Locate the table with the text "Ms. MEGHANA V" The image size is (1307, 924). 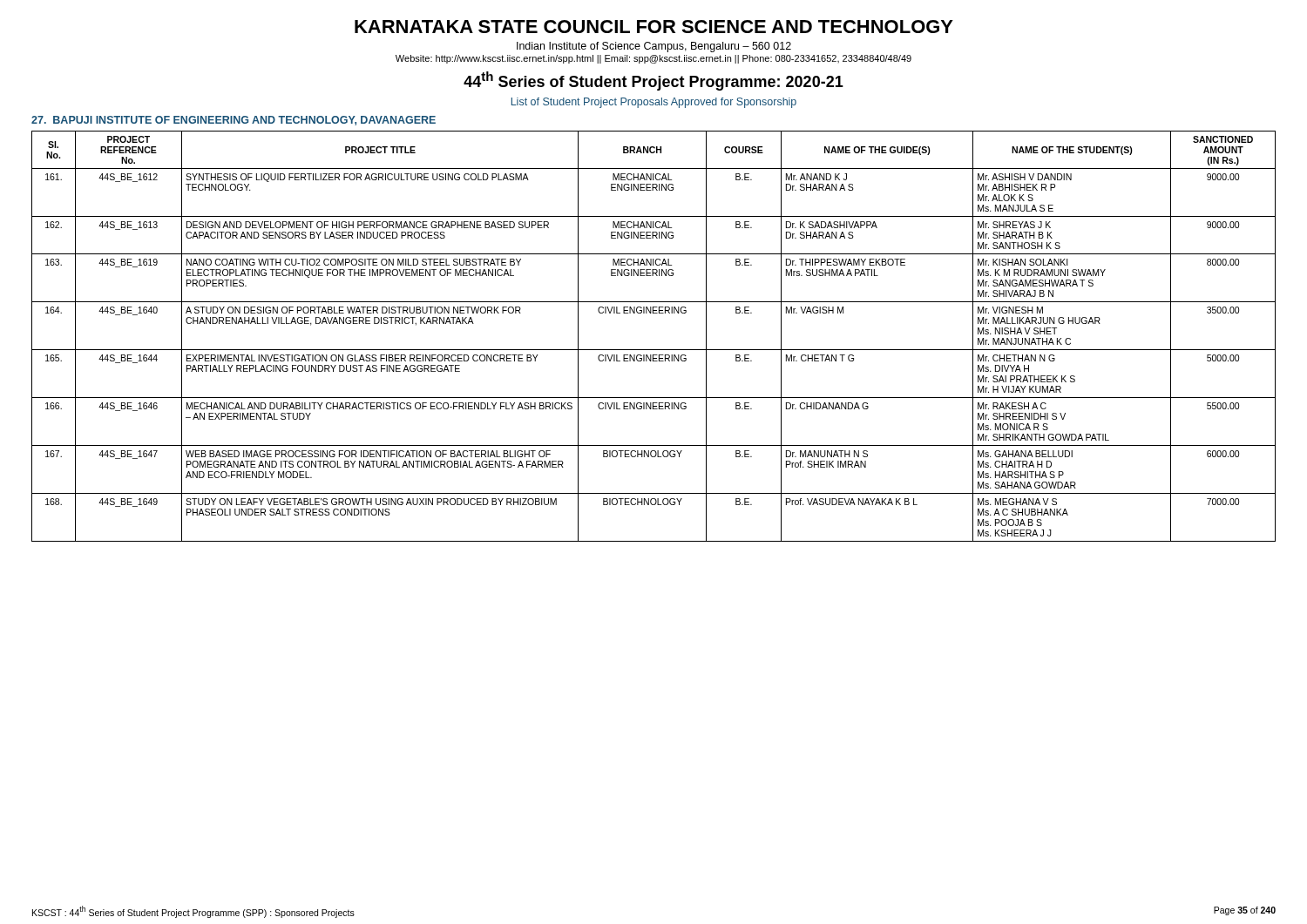coord(654,336)
